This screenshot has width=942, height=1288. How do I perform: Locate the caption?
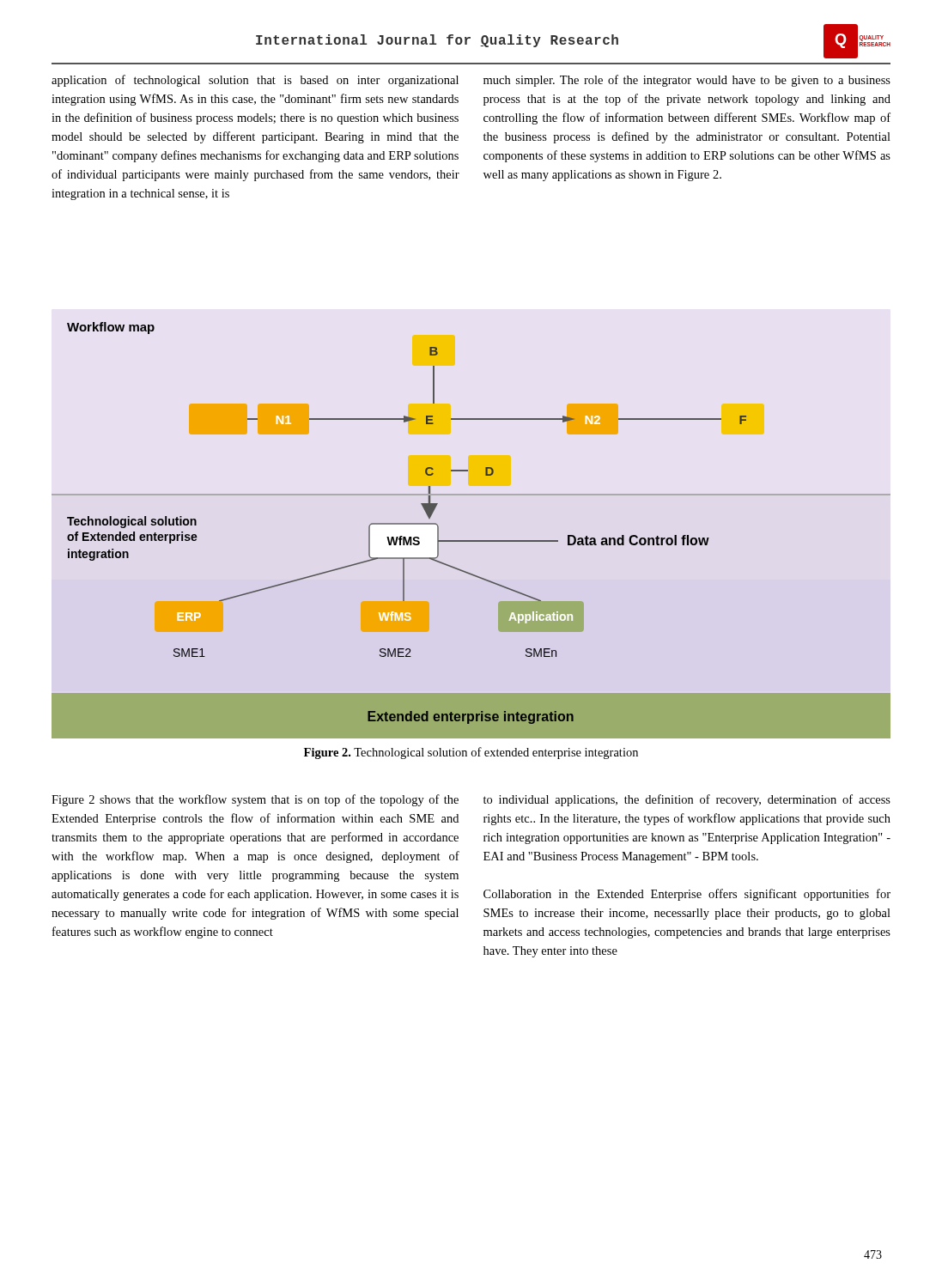471,752
